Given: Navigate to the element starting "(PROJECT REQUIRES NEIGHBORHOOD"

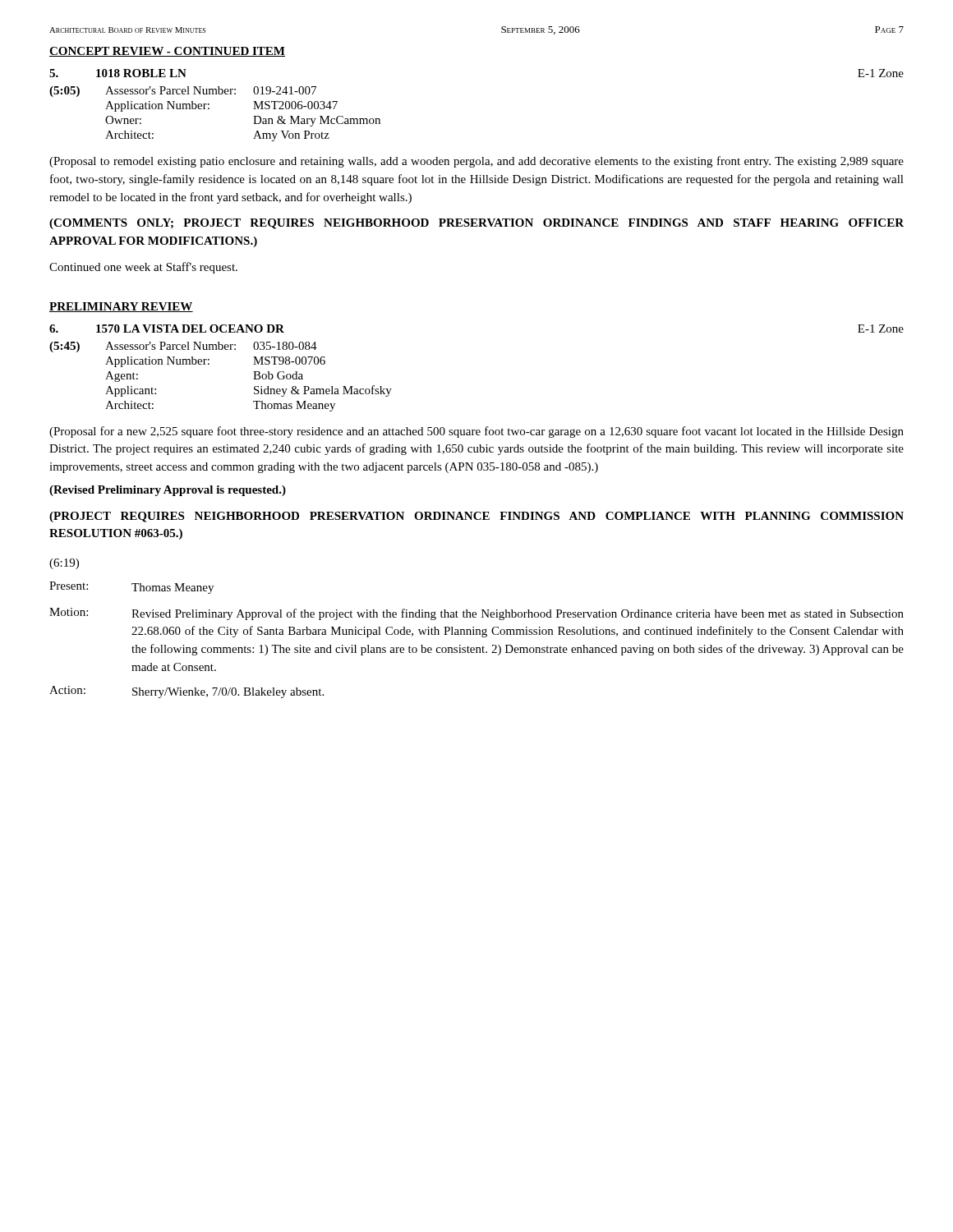Looking at the screenshot, I should click(476, 524).
